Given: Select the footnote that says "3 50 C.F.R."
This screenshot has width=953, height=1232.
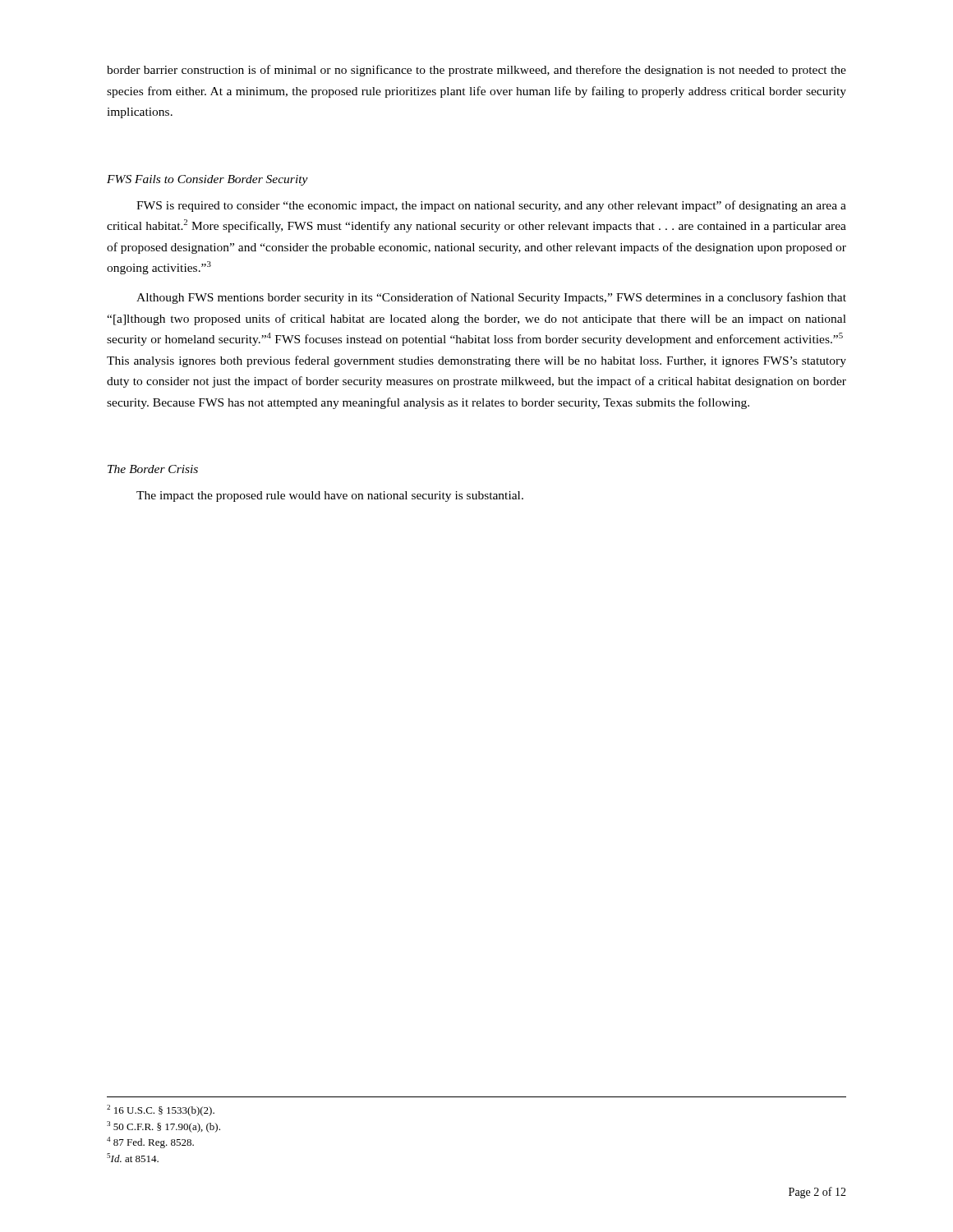Looking at the screenshot, I should tap(164, 1125).
